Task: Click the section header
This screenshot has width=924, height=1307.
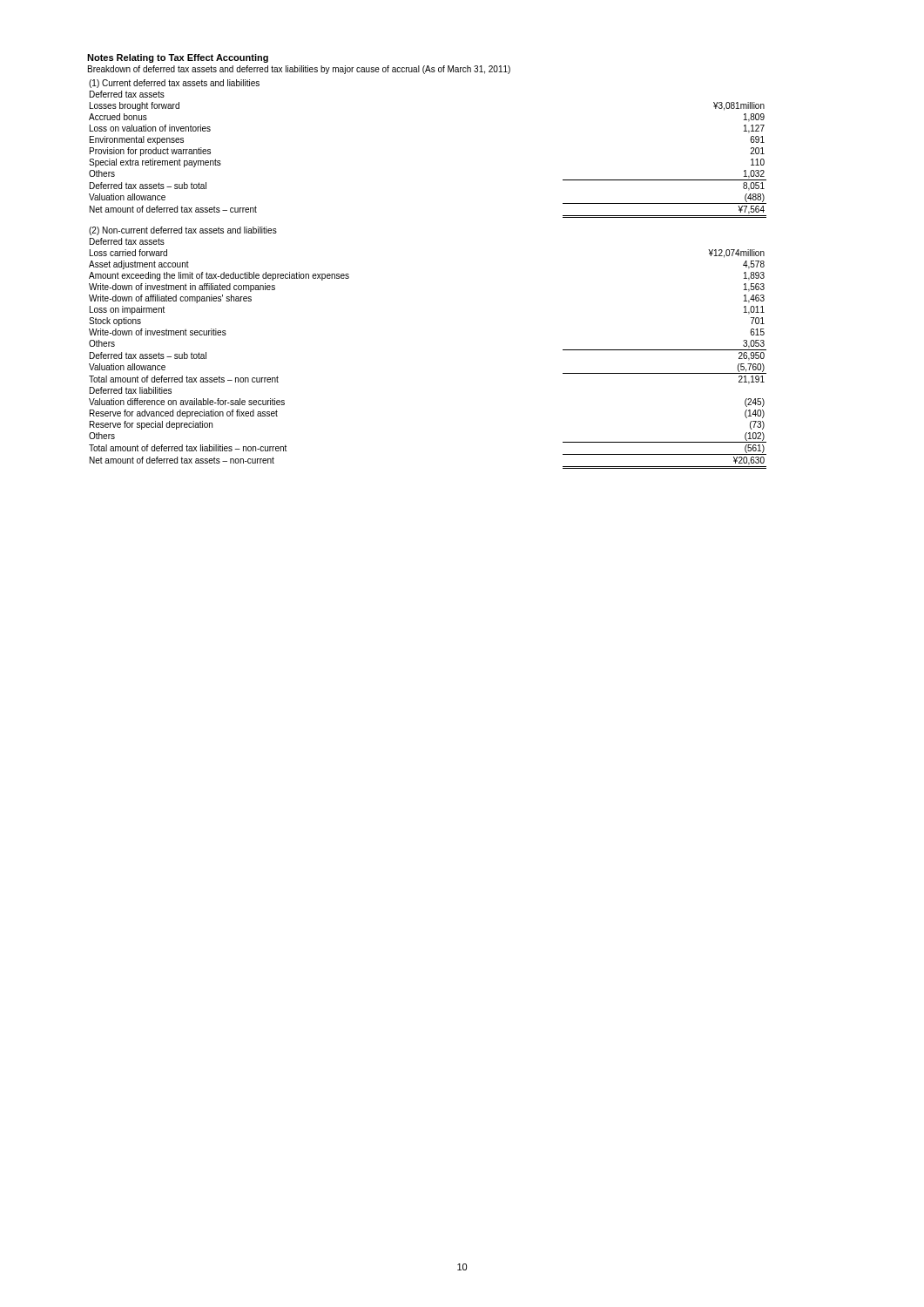Action: pos(178,58)
